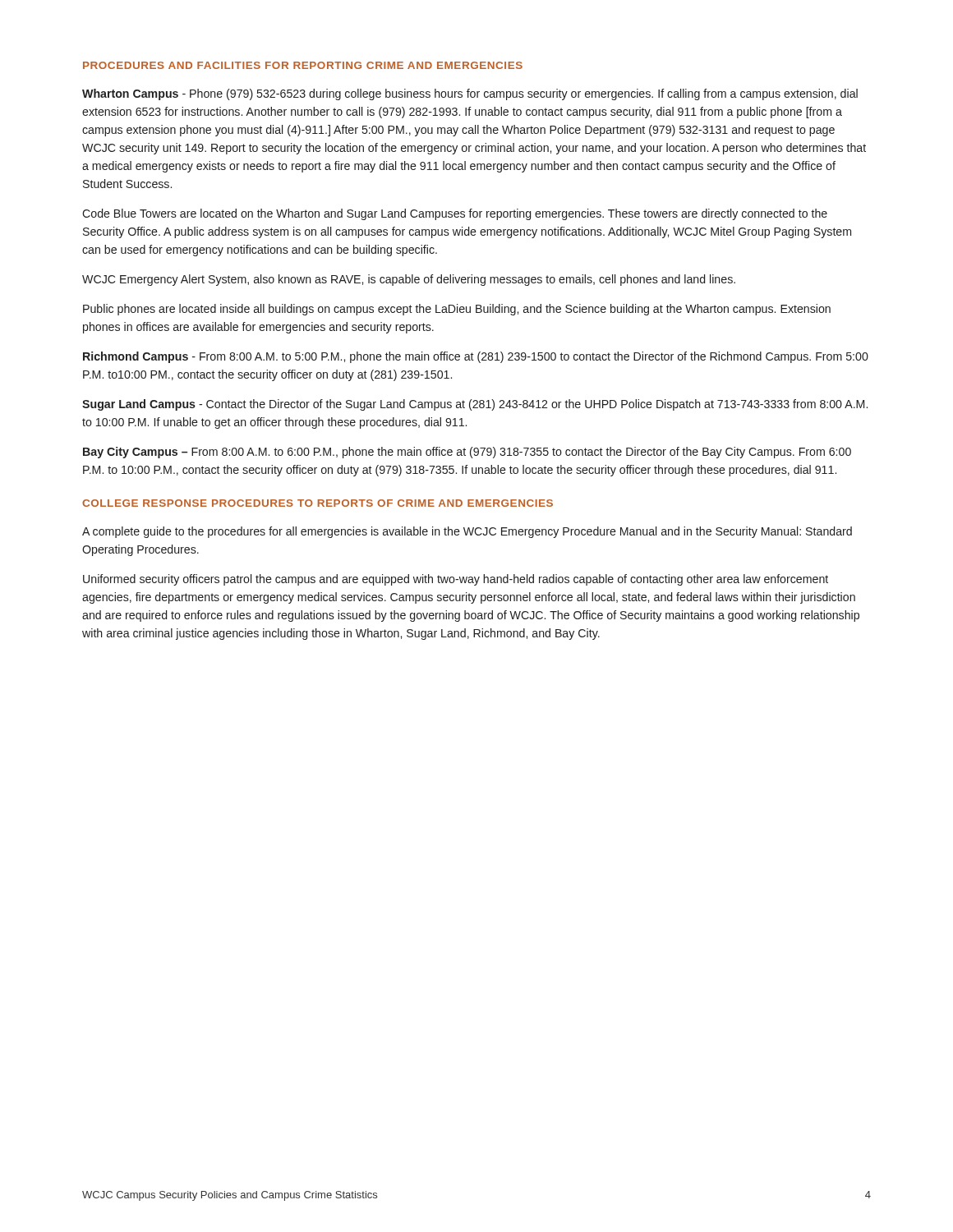This screenshot has height=1232, width=953.
Task: Find the text block starting "Uniformed security officers patrol the campus and are"
Action: pyautogui.click(x=471, y=606)
